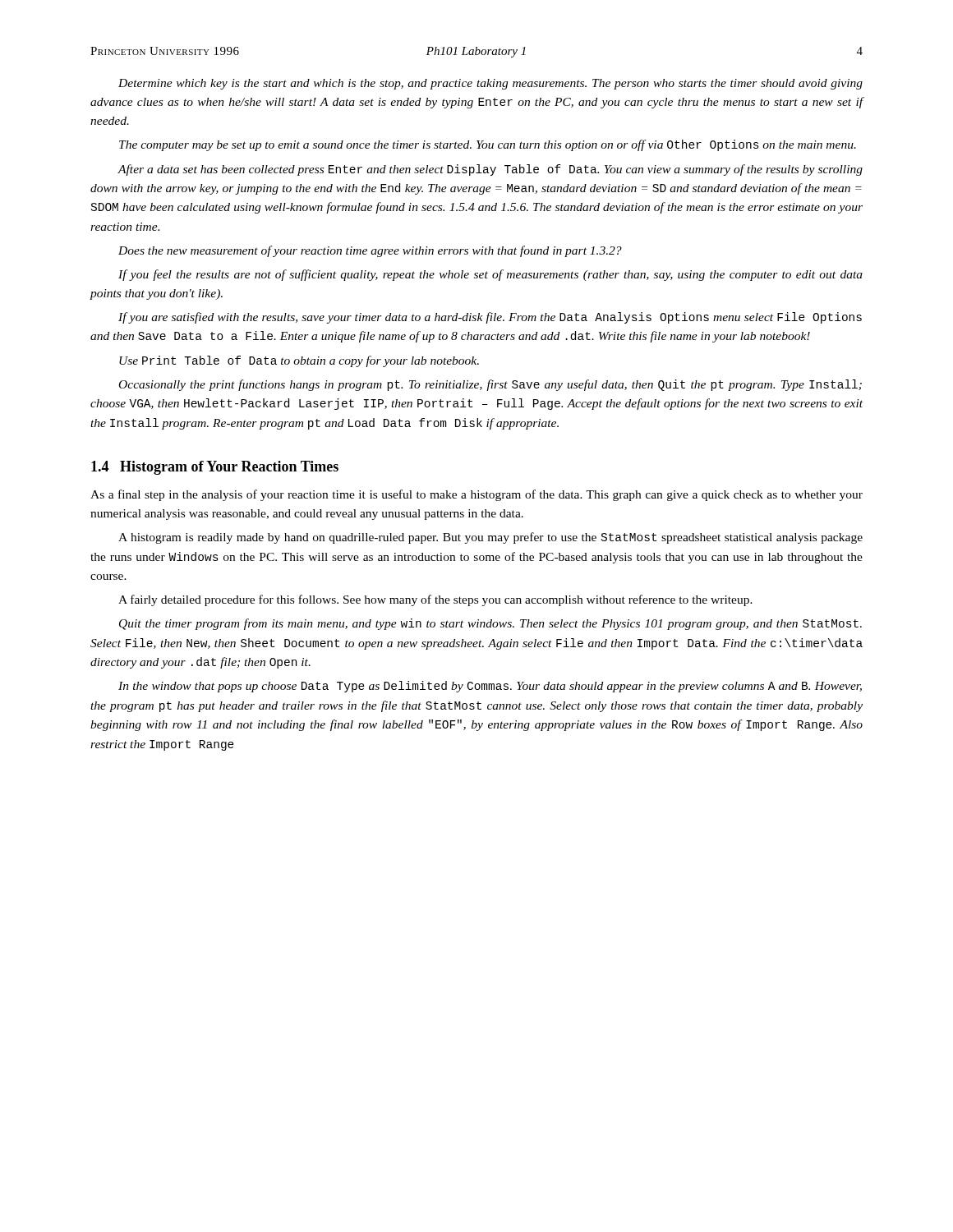Click on the passage starting "If you feel the results are not"
Viewport: 953px width, 1232px height.
coord(476,283)
